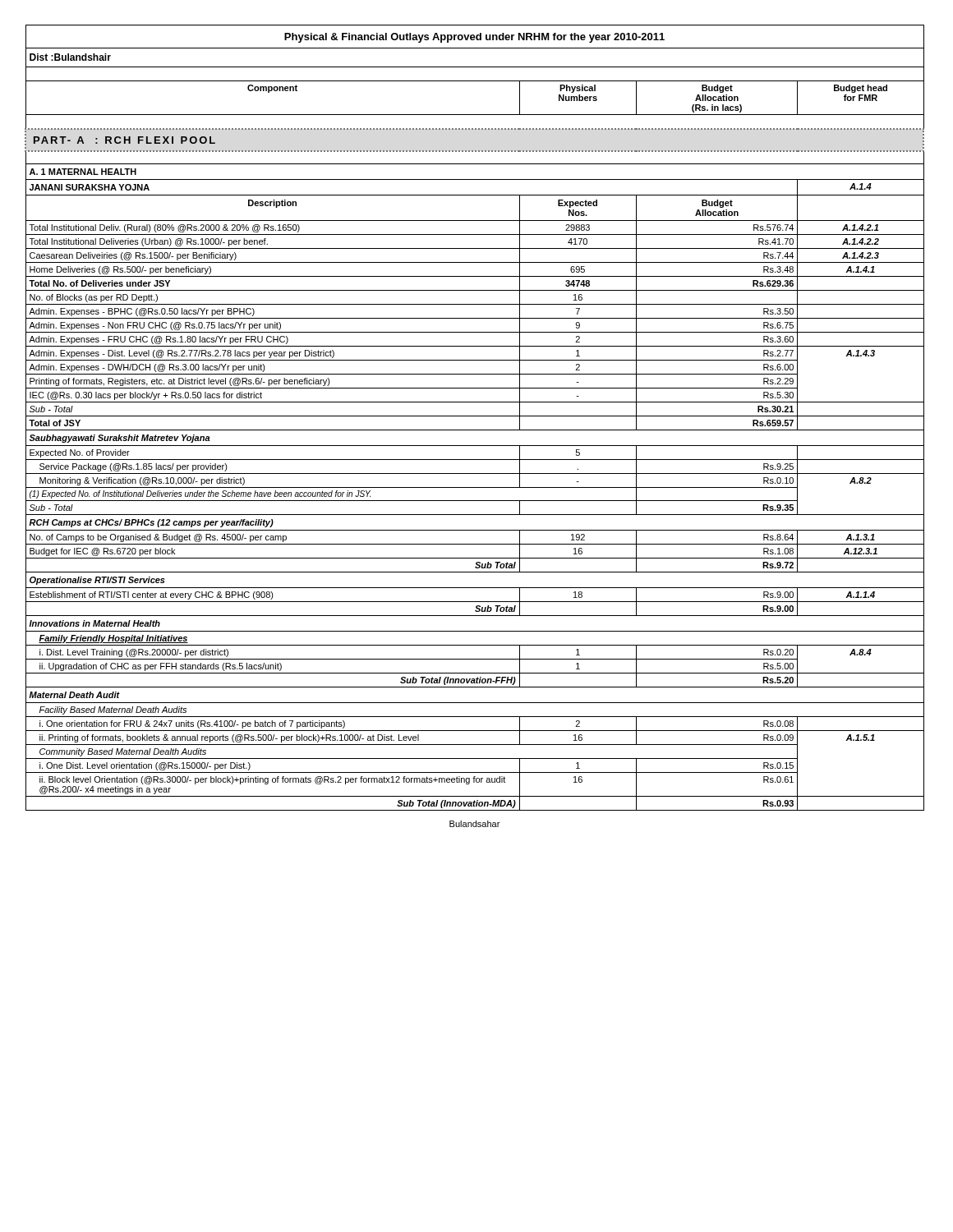Select the table that reads "No. of Blocks"
The image size is (953, 1232).
474,297
